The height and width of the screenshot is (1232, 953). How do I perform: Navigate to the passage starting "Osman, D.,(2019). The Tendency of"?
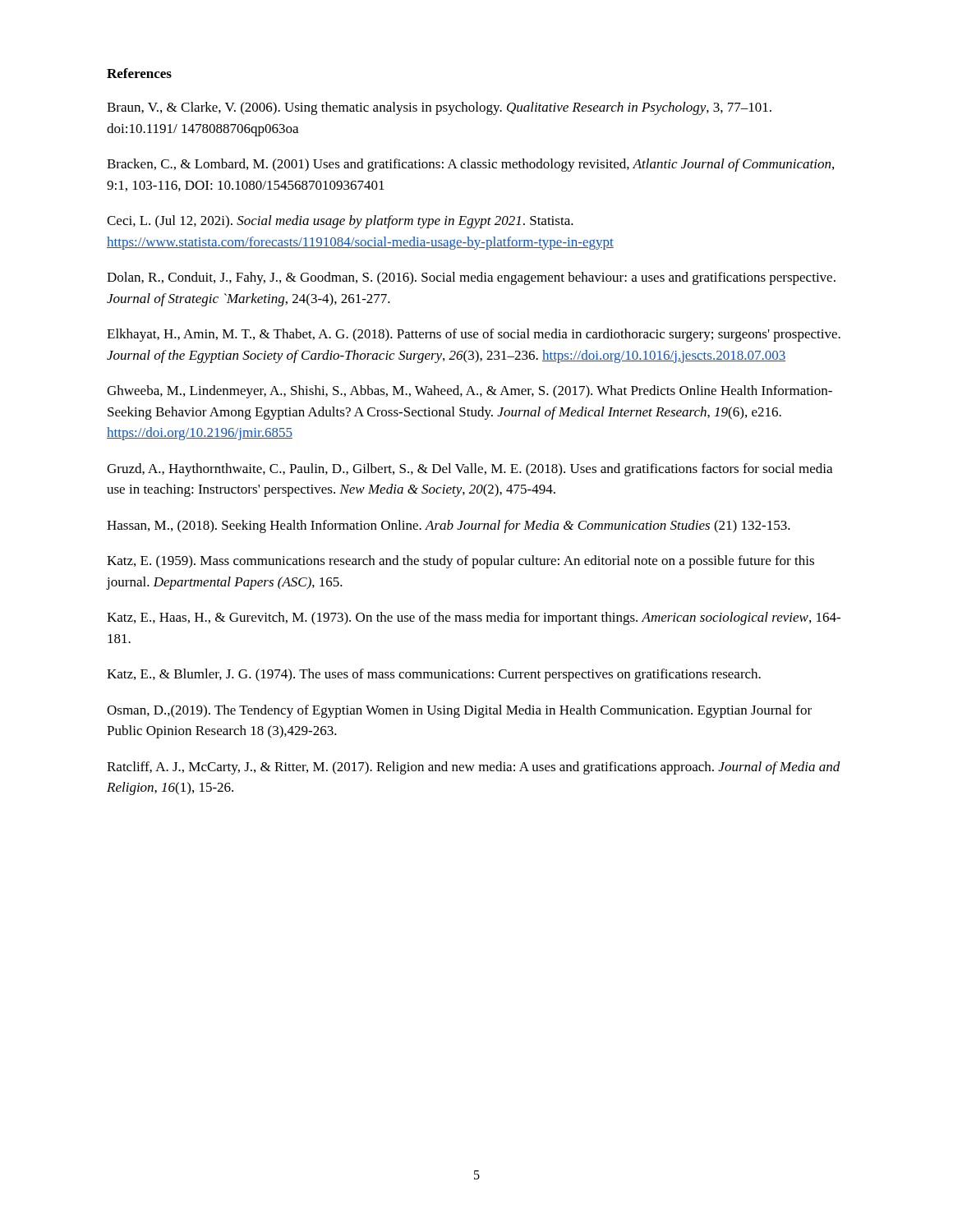459,720
